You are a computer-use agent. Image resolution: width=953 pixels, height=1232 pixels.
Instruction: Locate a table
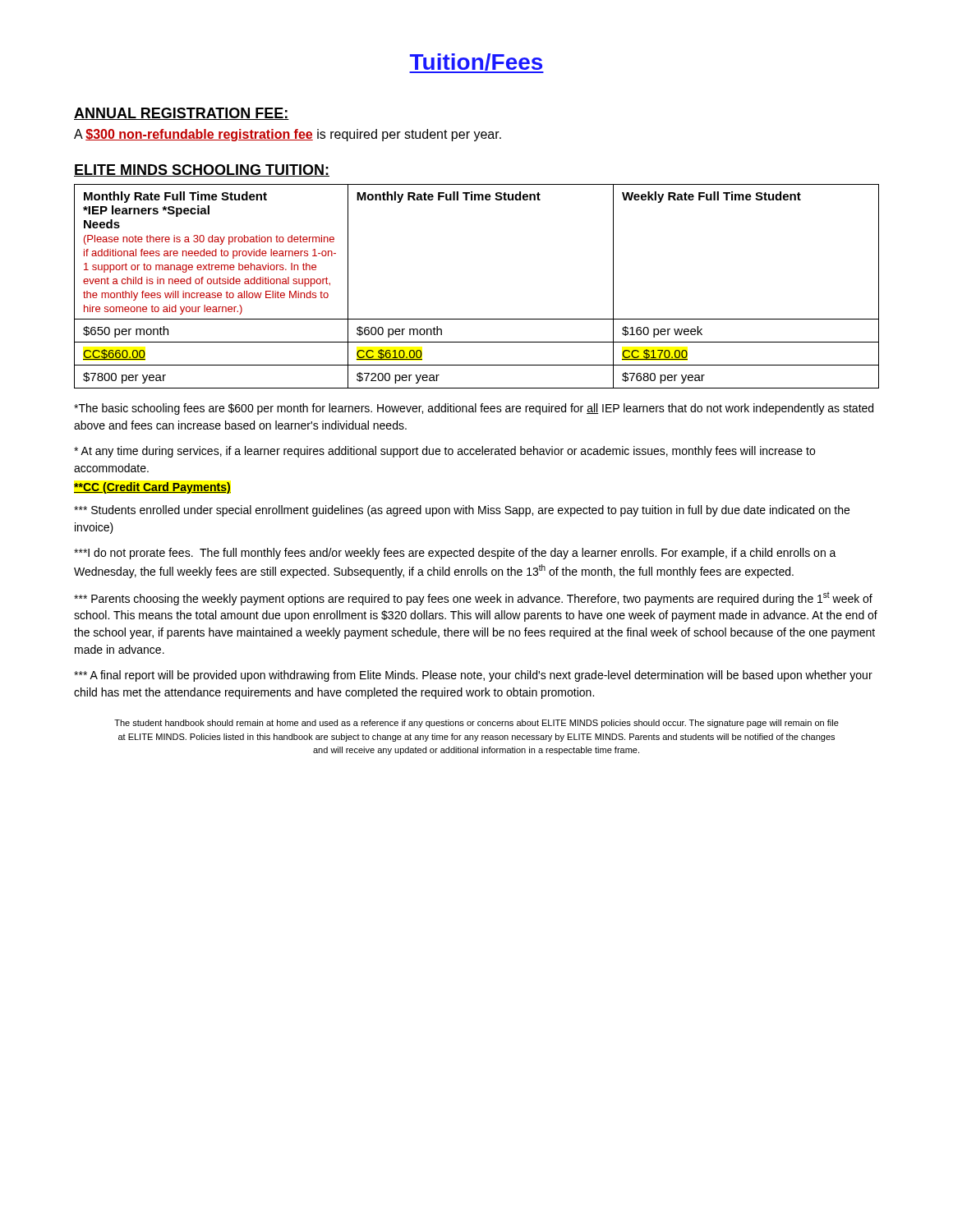(x=476, y=286)
